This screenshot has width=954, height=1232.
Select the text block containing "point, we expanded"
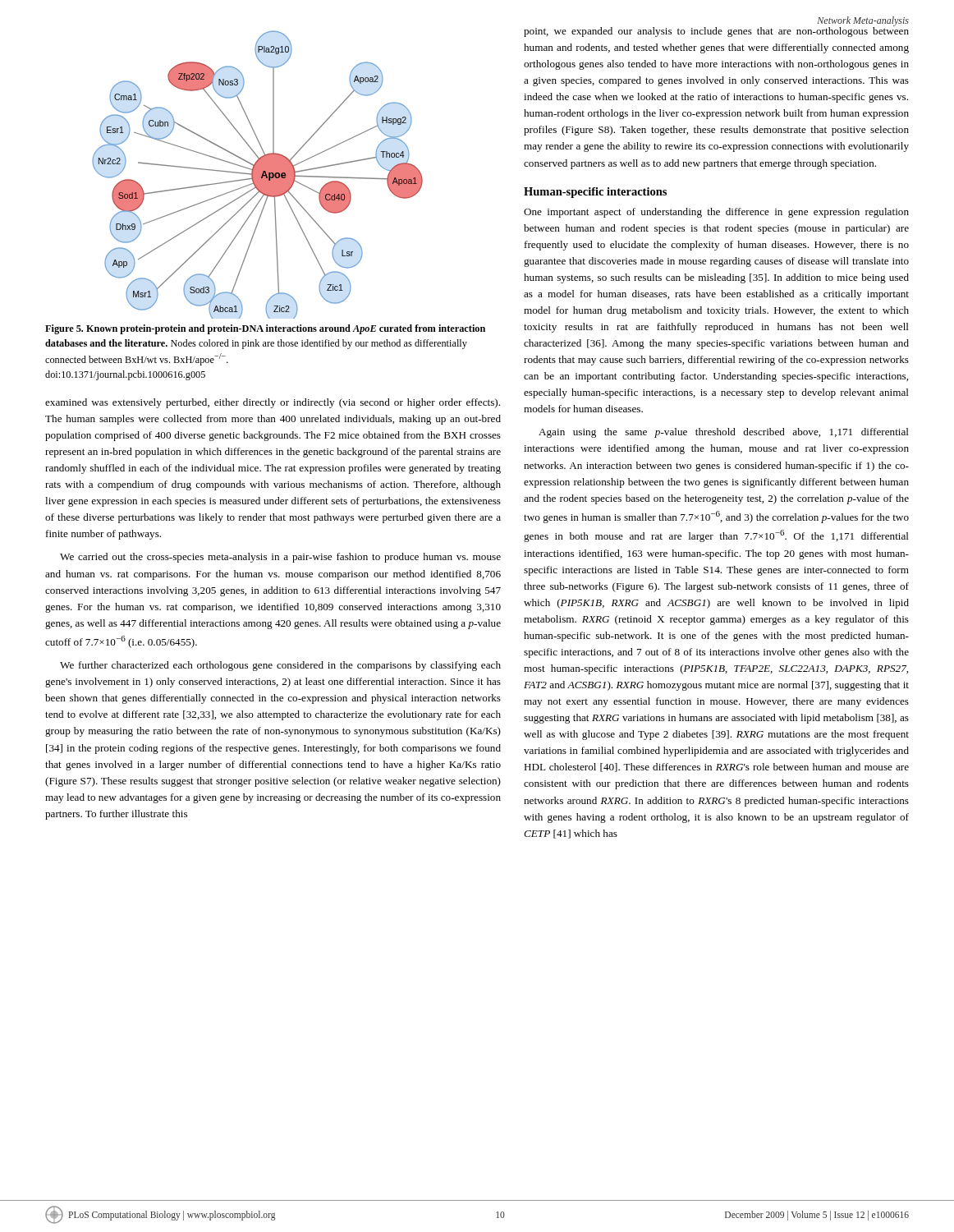point(716,97)
